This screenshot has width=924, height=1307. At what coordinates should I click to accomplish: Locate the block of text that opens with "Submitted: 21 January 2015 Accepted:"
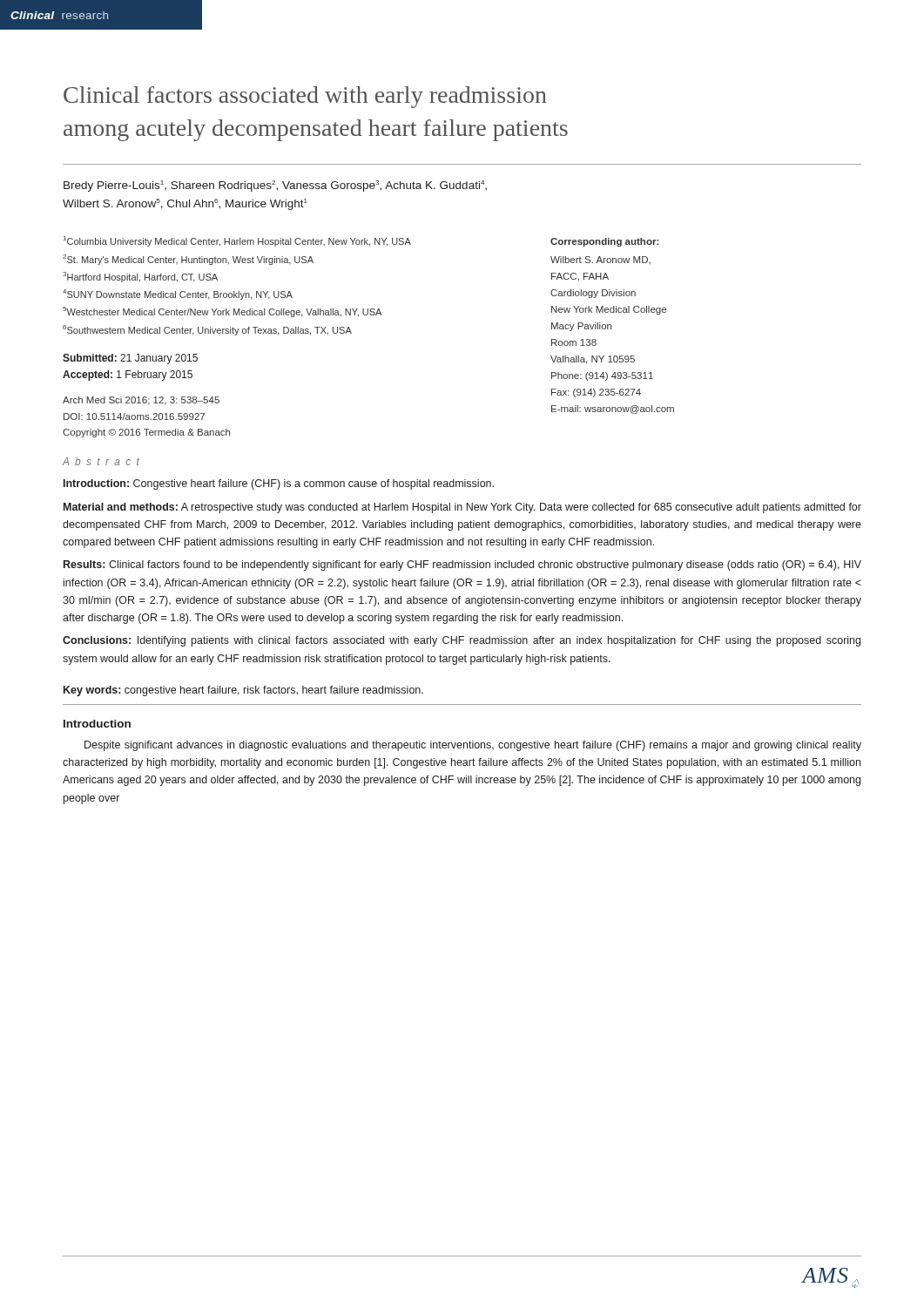click(130, 359)
